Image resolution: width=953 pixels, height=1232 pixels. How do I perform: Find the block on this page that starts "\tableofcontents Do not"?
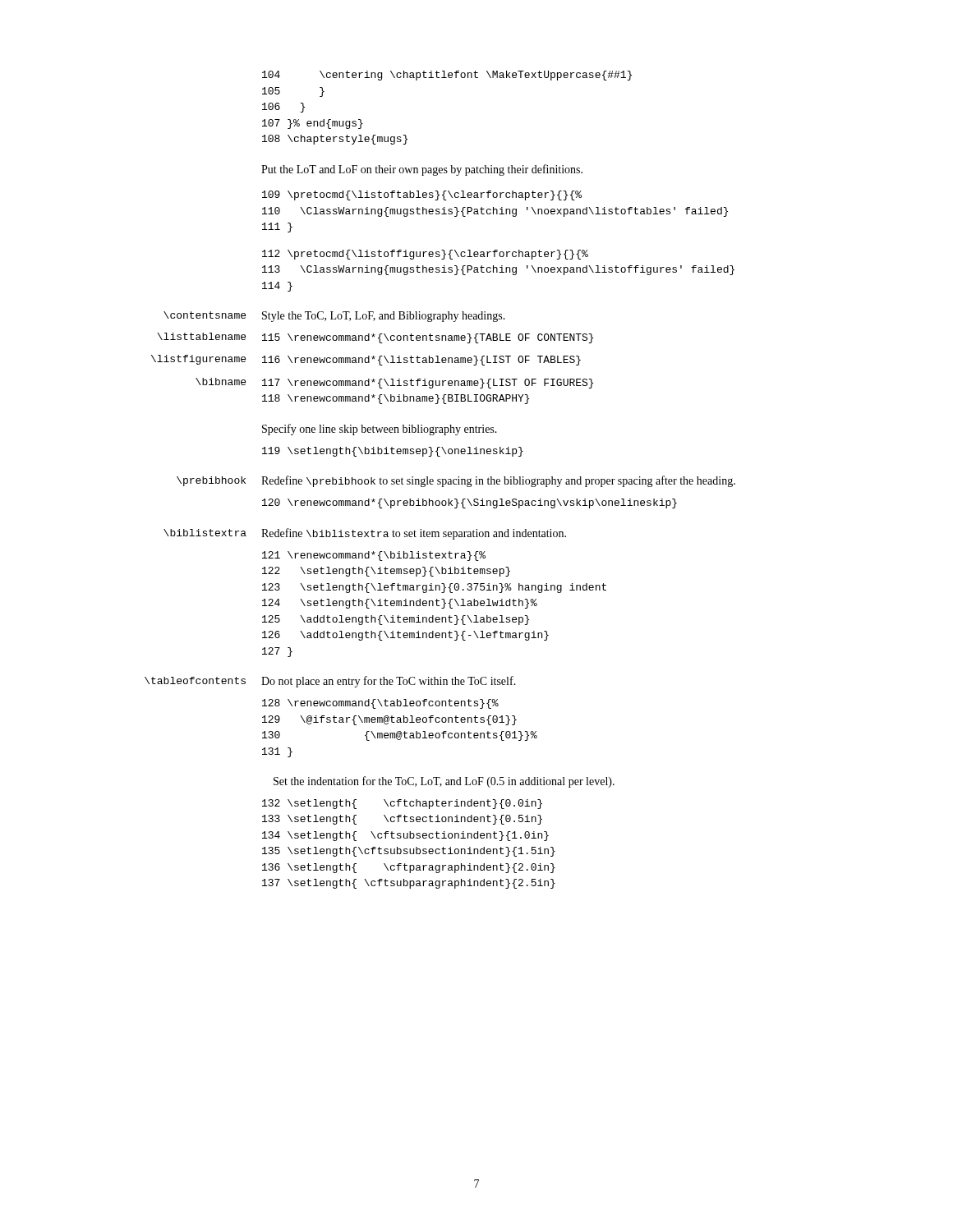click(485, 717)
